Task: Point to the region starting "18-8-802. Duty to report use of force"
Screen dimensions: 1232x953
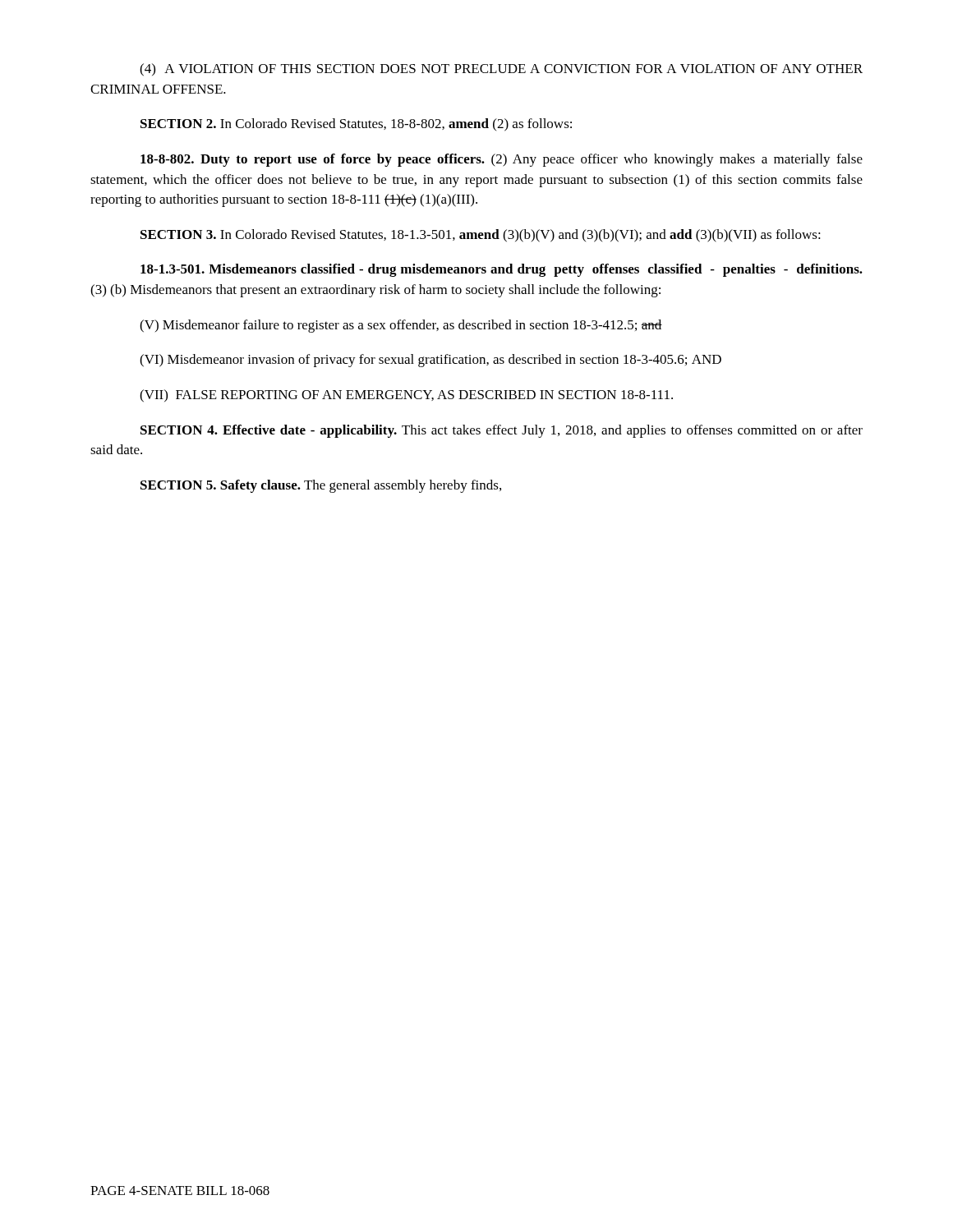Action: (x=476, y=179)
